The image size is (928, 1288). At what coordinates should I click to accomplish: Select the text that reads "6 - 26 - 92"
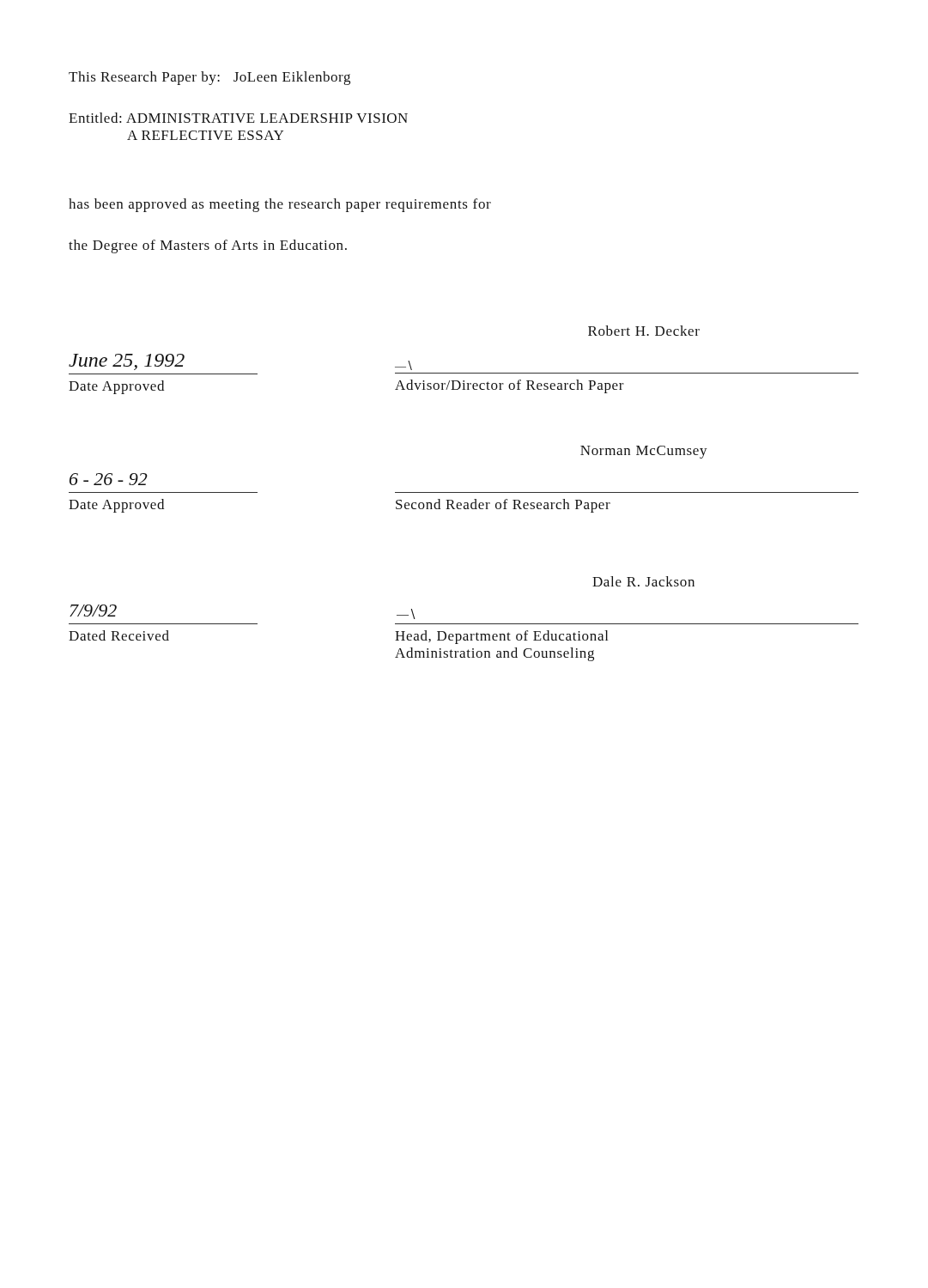tap(108, 479)
